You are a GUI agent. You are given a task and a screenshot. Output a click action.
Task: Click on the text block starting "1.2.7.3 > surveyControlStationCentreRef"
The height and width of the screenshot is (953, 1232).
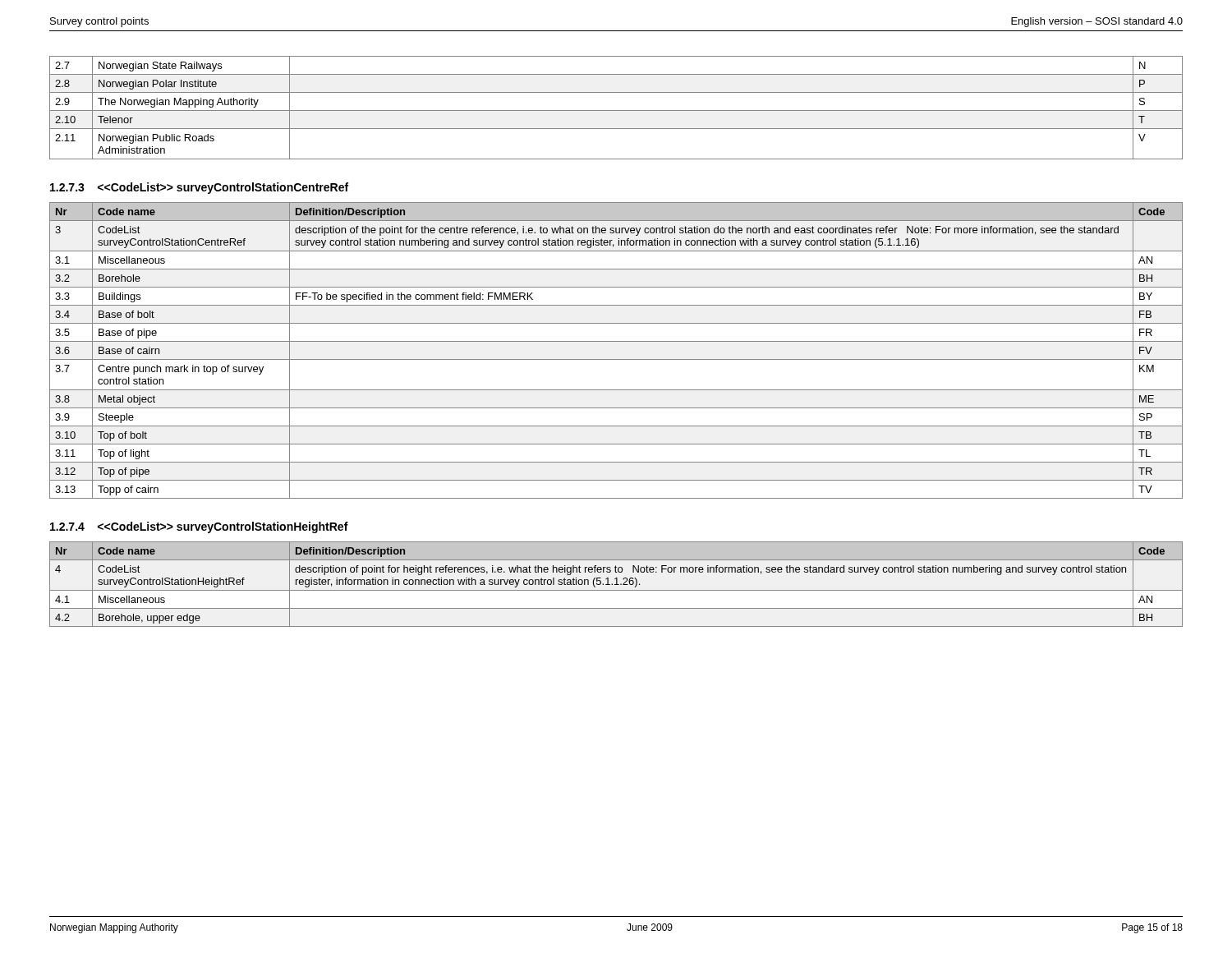[199, 187]
